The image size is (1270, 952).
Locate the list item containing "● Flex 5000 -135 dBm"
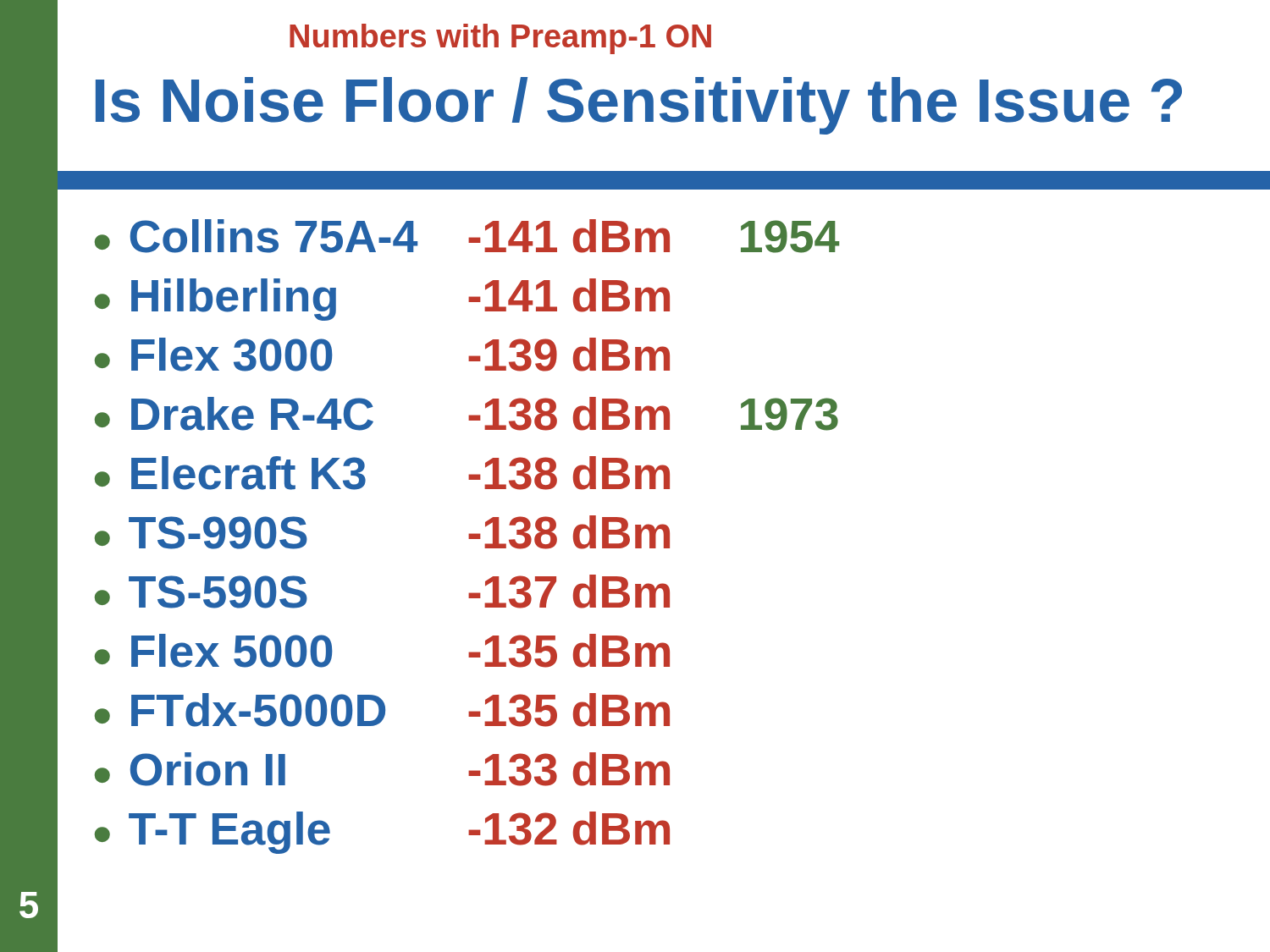tap(207, 651)
